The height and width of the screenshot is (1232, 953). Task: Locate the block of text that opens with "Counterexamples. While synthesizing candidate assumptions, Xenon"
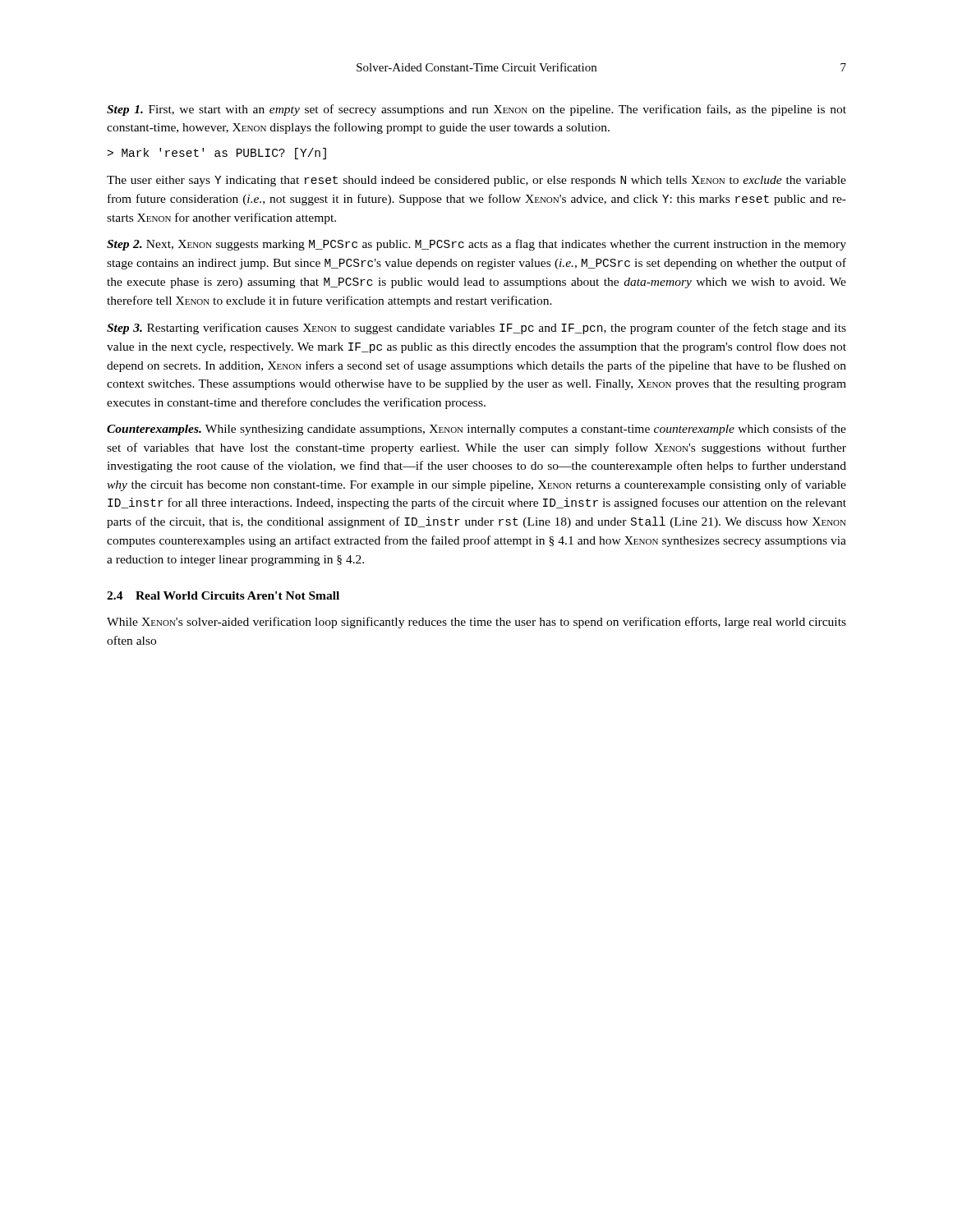(x=476, y=493)
